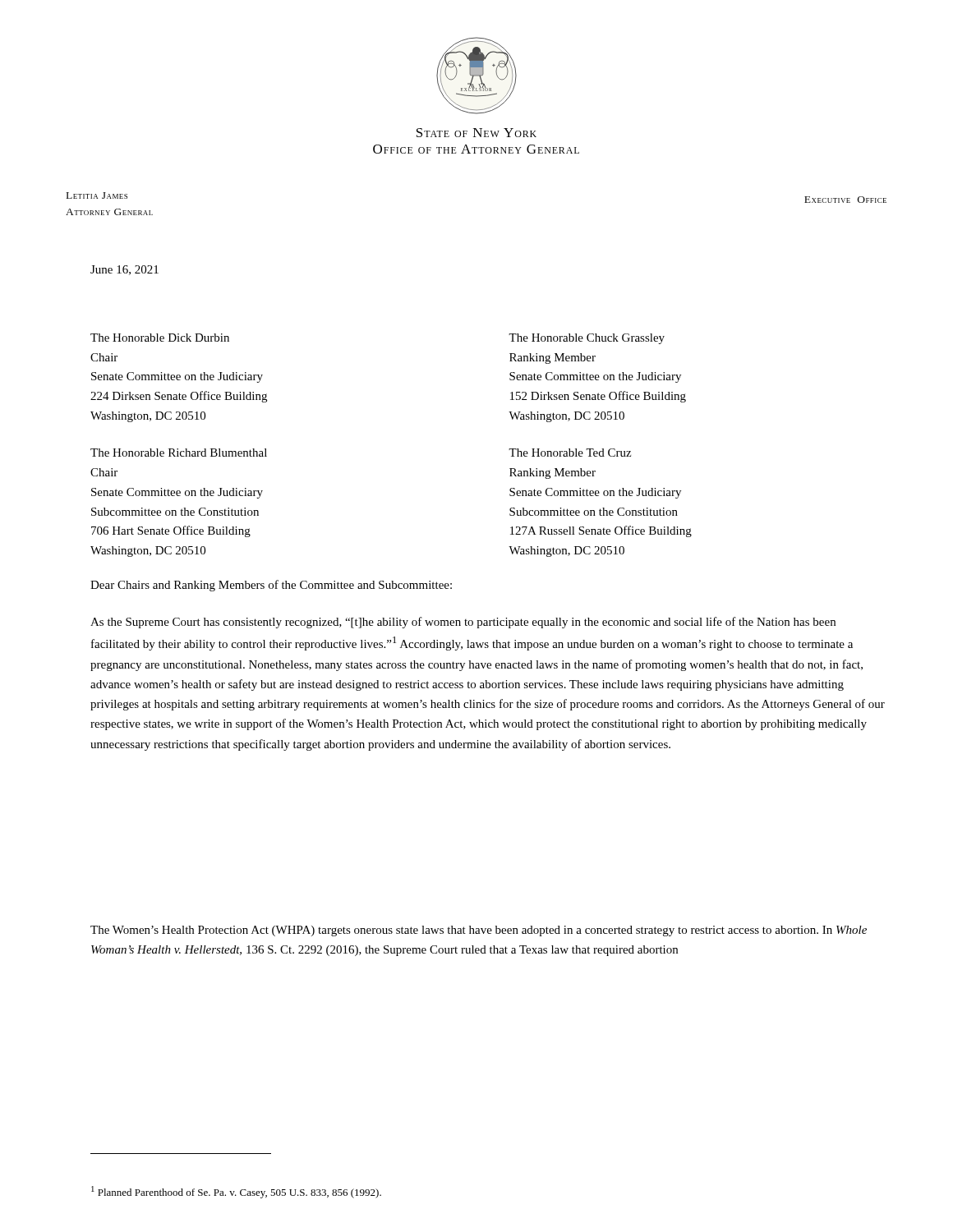Click on the text block containing "The Honorable Chuck Grassley Ranking Member Senate Committee"

tap(598, 376)
